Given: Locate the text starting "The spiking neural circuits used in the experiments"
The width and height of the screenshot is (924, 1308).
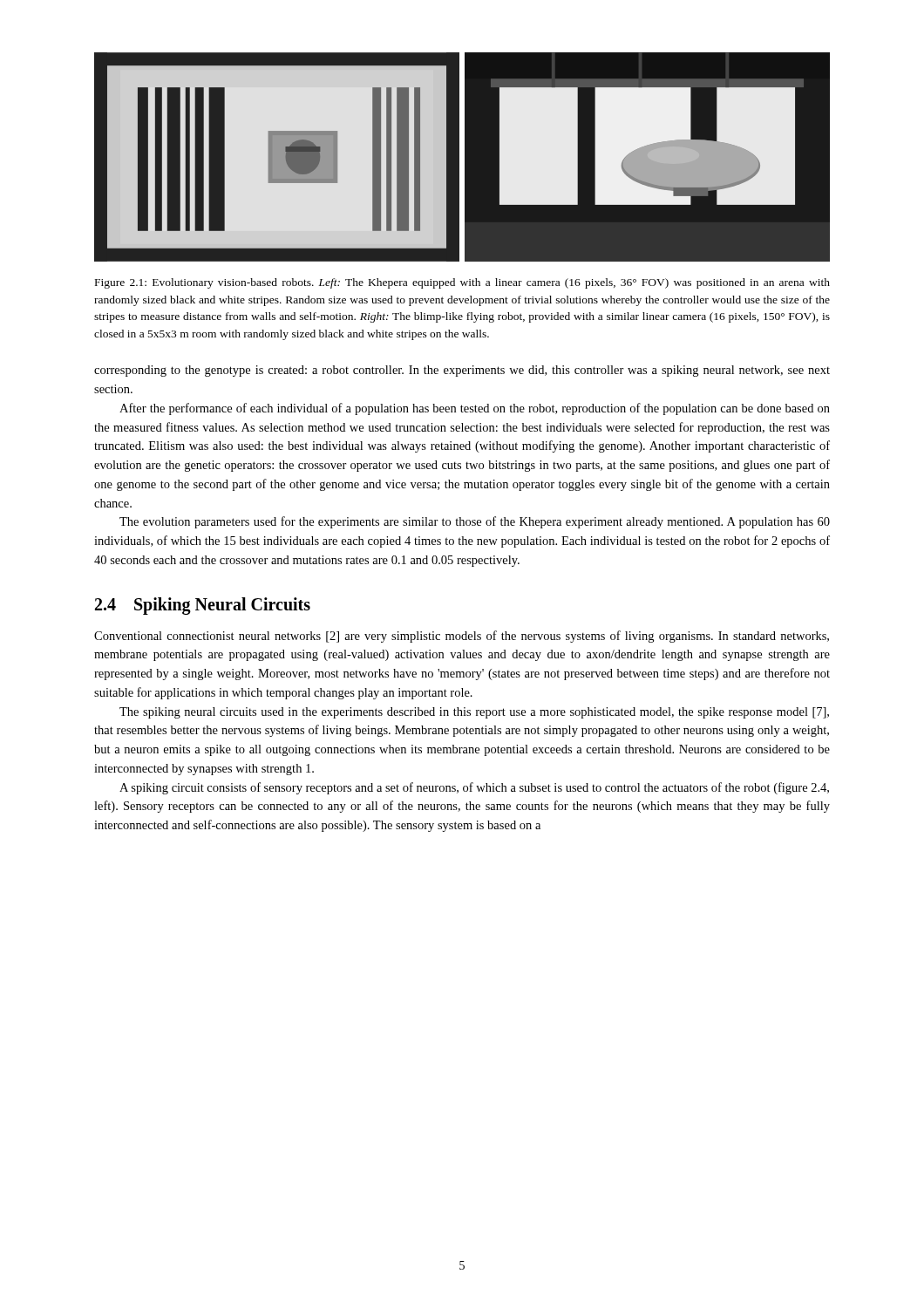Looking at the screenshot, I should point(462,740).
